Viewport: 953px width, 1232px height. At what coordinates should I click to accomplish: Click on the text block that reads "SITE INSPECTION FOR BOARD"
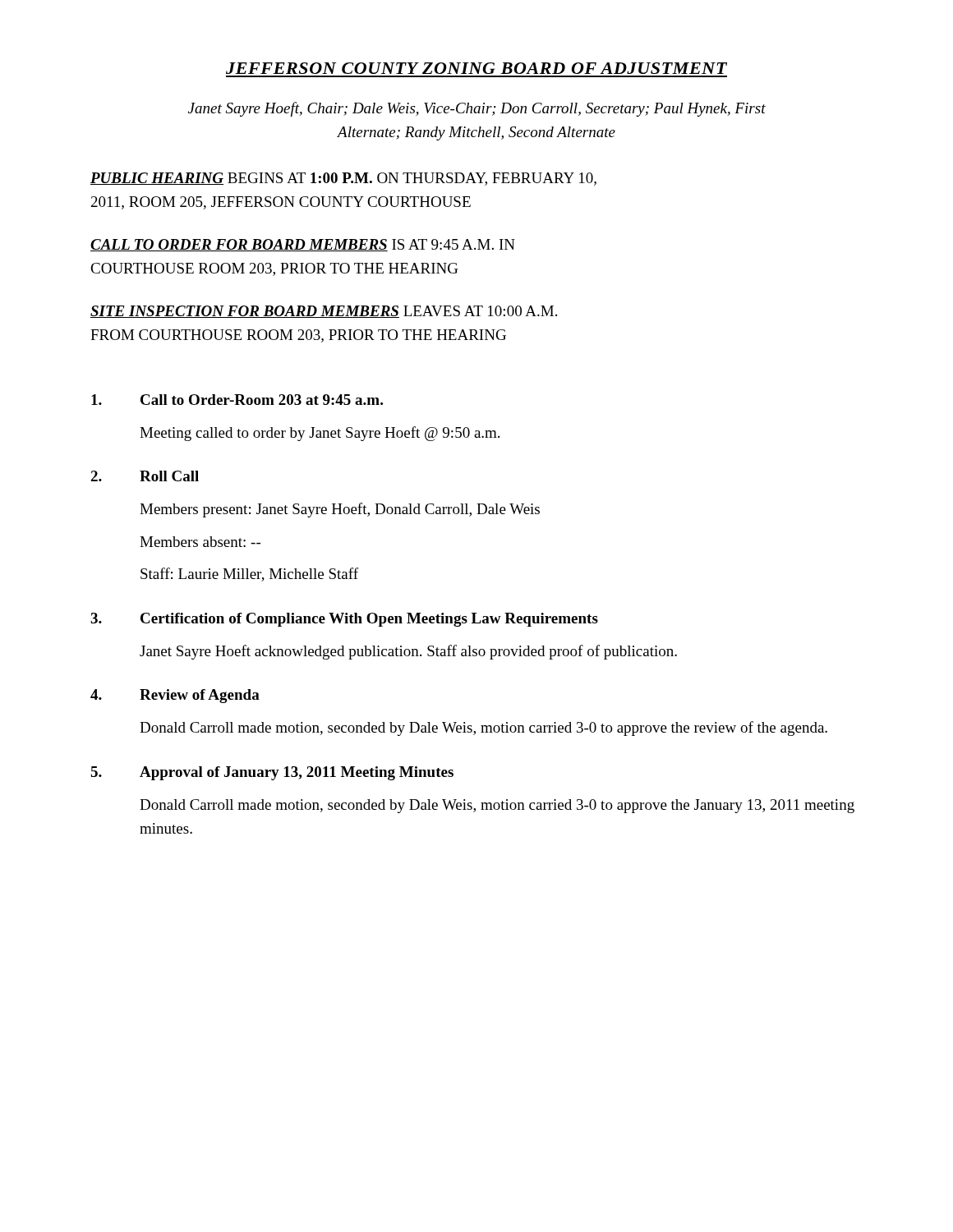(x=324, y=323)
